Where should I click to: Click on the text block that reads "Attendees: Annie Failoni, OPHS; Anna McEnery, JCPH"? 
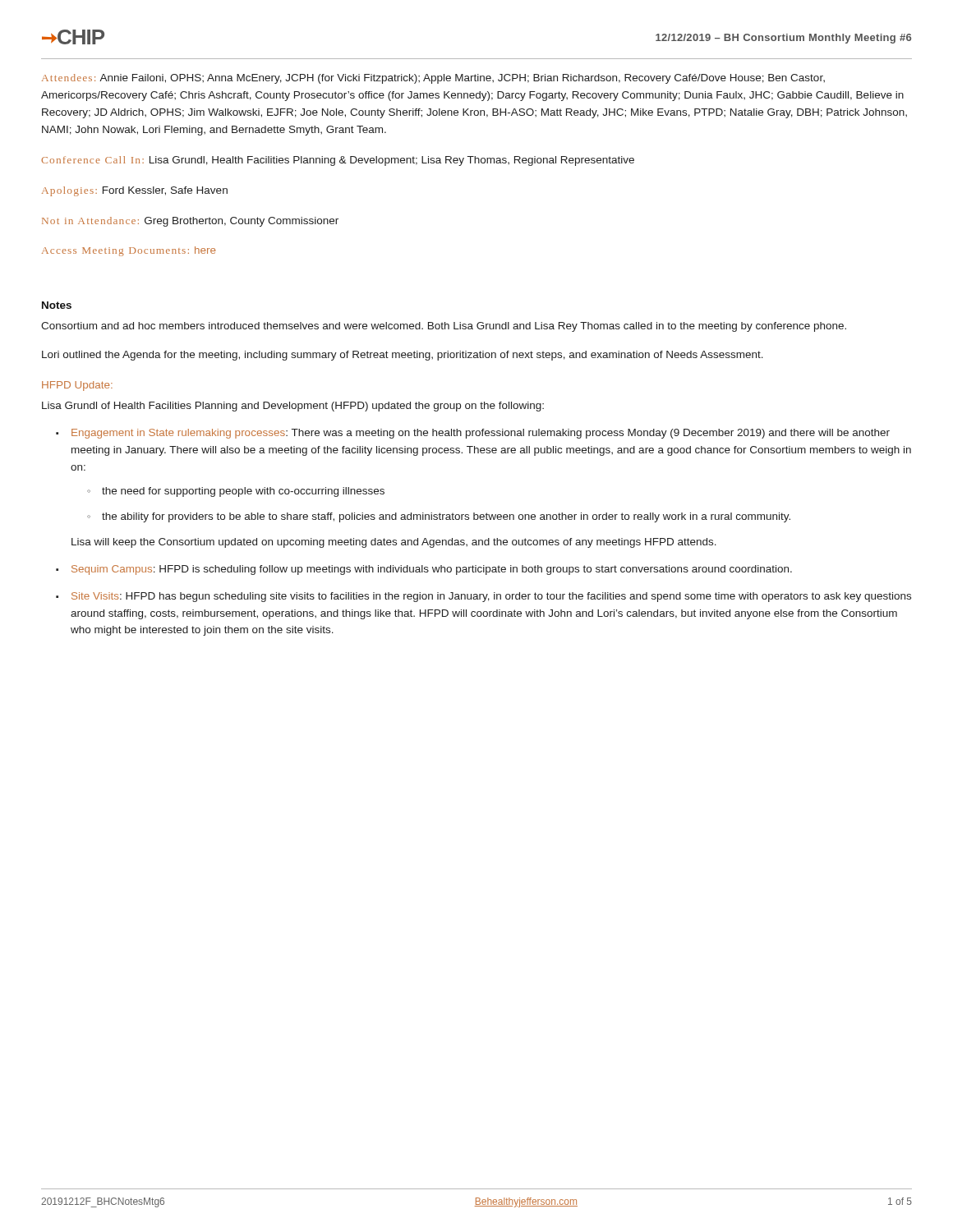click(474, 103)
